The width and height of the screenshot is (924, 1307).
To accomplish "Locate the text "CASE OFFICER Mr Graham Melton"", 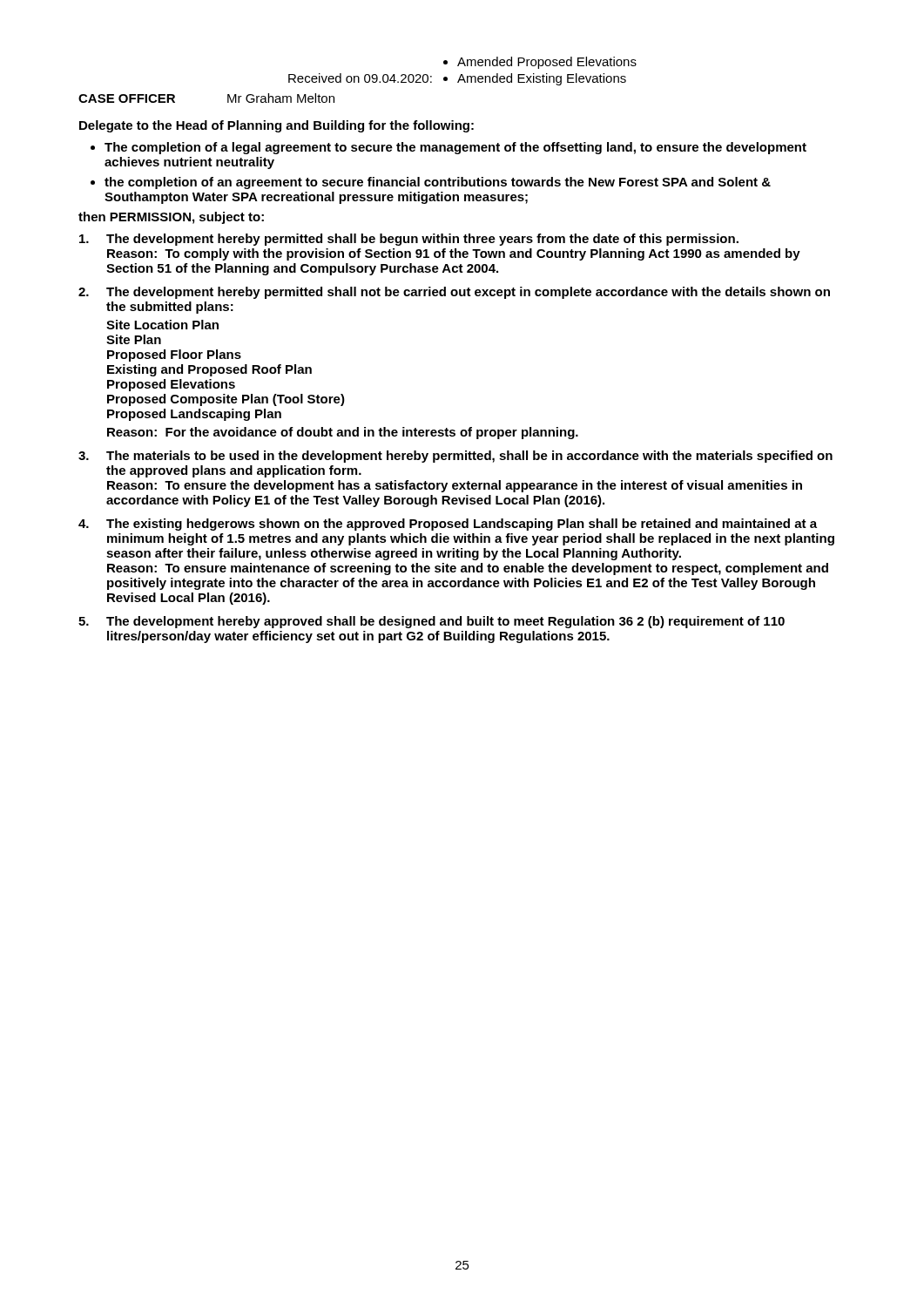I will 121,96.
